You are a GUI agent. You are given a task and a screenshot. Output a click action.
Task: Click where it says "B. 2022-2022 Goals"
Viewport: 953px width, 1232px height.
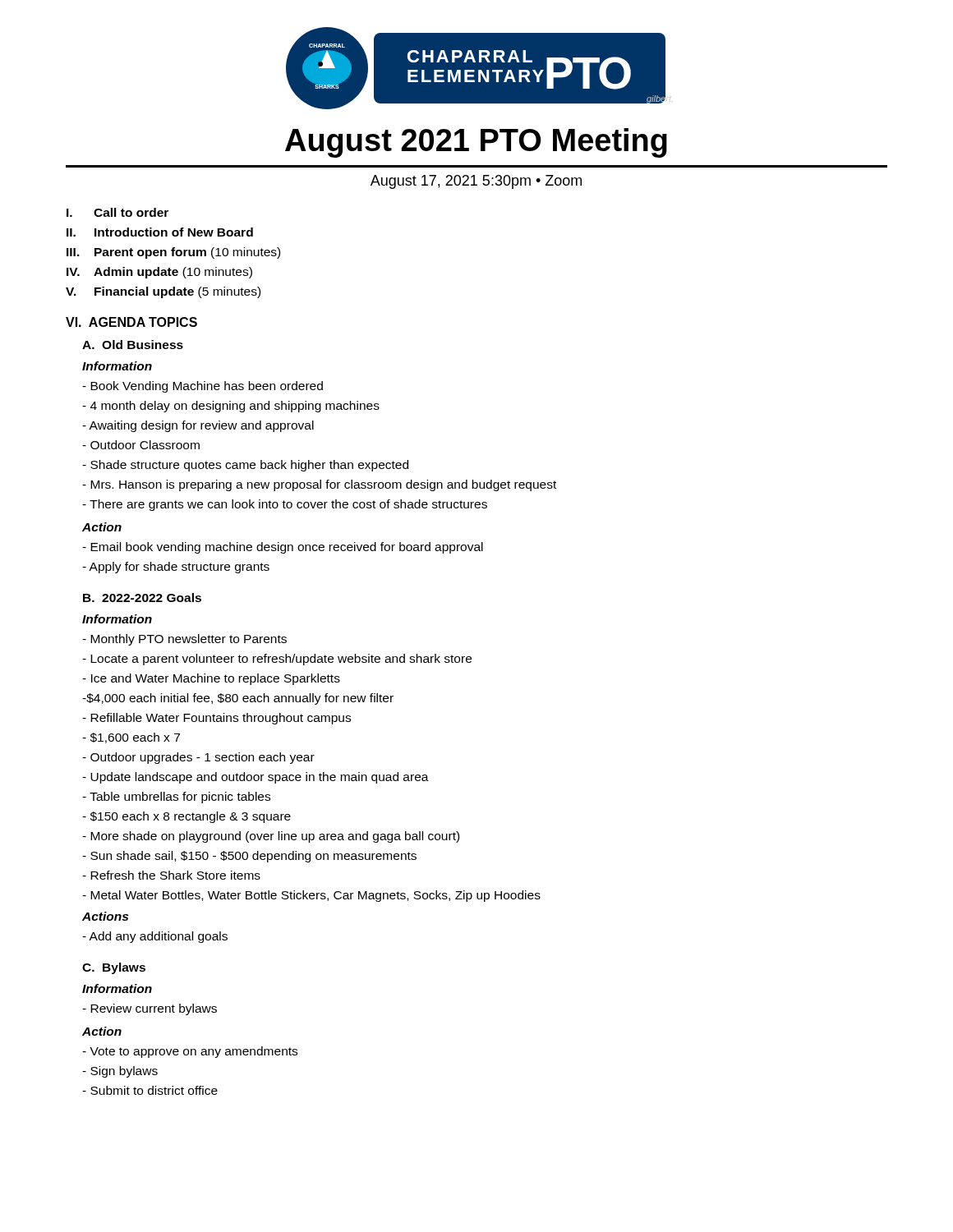(x=142, y=598)
